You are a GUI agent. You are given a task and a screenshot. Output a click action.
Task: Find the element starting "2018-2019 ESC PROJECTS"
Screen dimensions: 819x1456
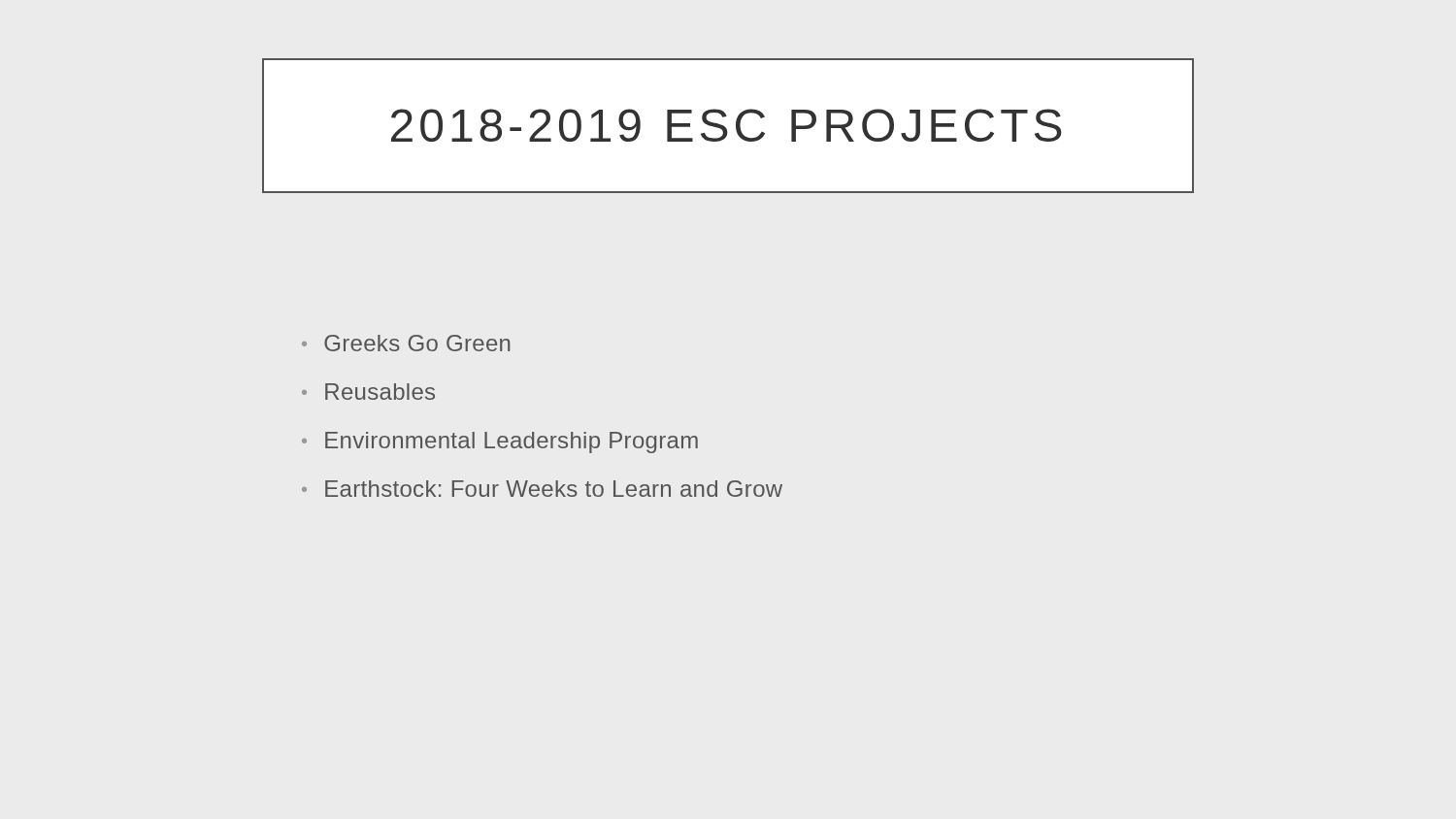point(728,126)
